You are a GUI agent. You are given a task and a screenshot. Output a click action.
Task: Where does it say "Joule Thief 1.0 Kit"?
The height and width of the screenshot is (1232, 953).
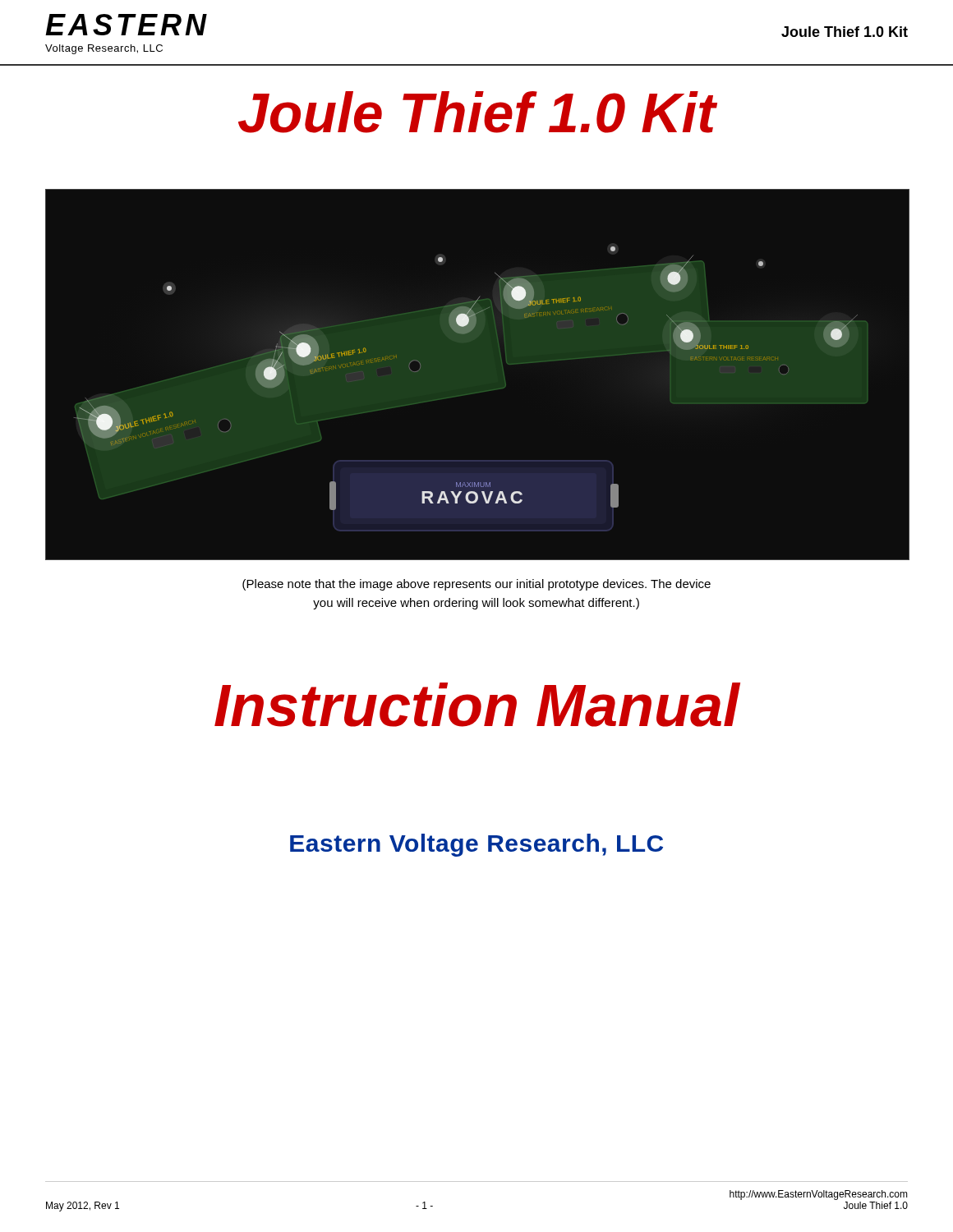[x=476, y=113]
